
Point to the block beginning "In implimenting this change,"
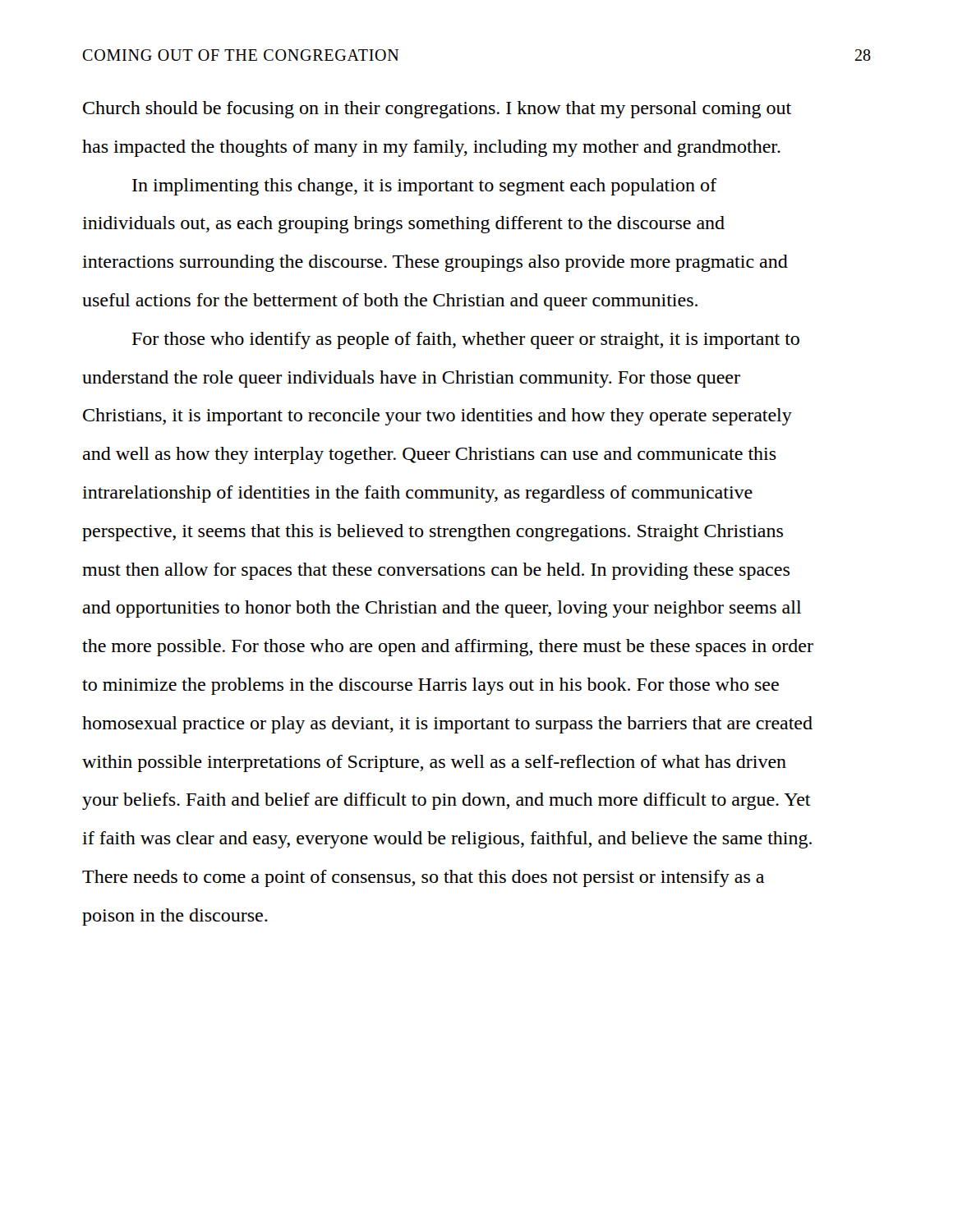click(x=476, y=242)
